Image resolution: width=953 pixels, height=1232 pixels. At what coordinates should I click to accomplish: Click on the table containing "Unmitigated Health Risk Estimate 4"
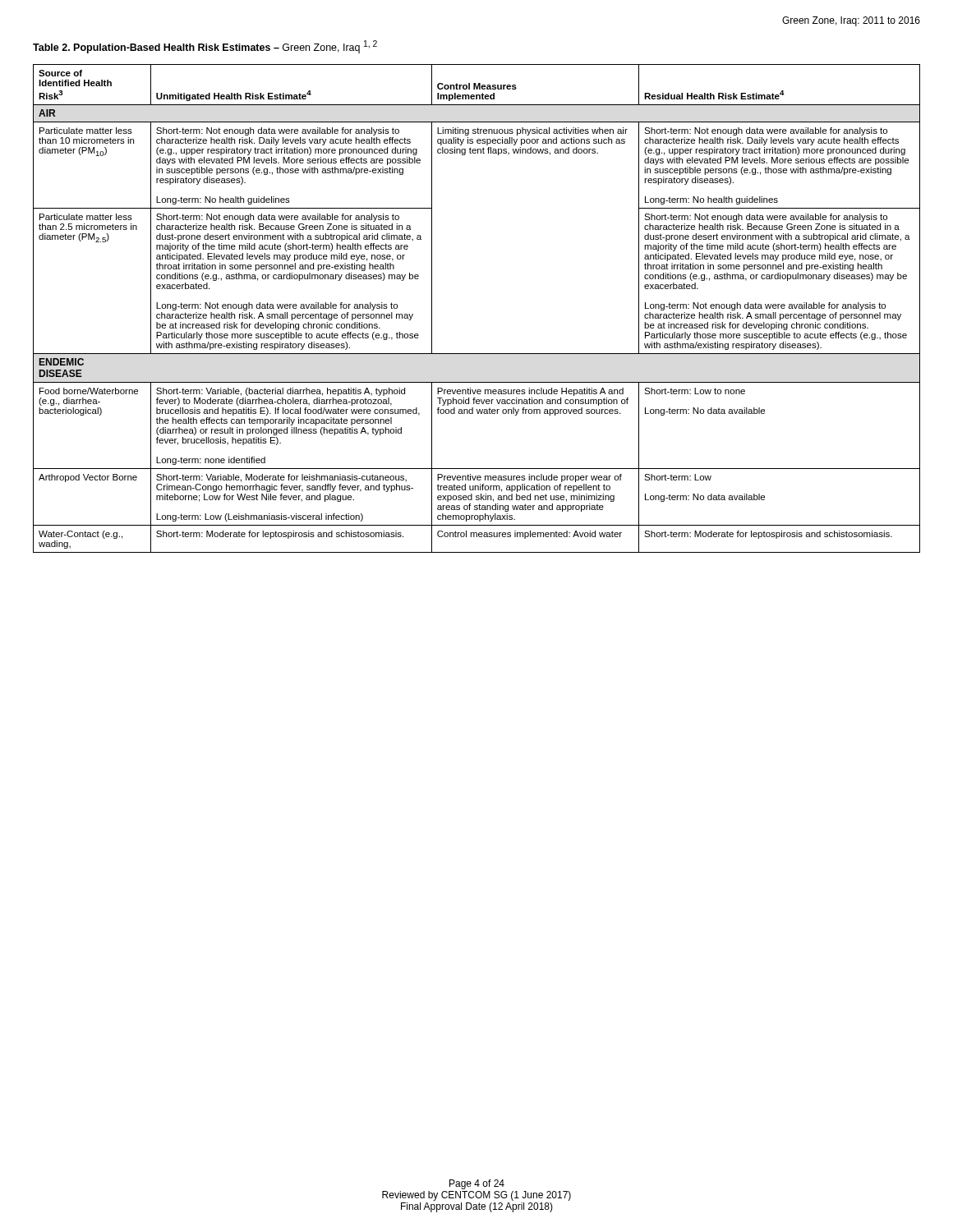point(476,308)
